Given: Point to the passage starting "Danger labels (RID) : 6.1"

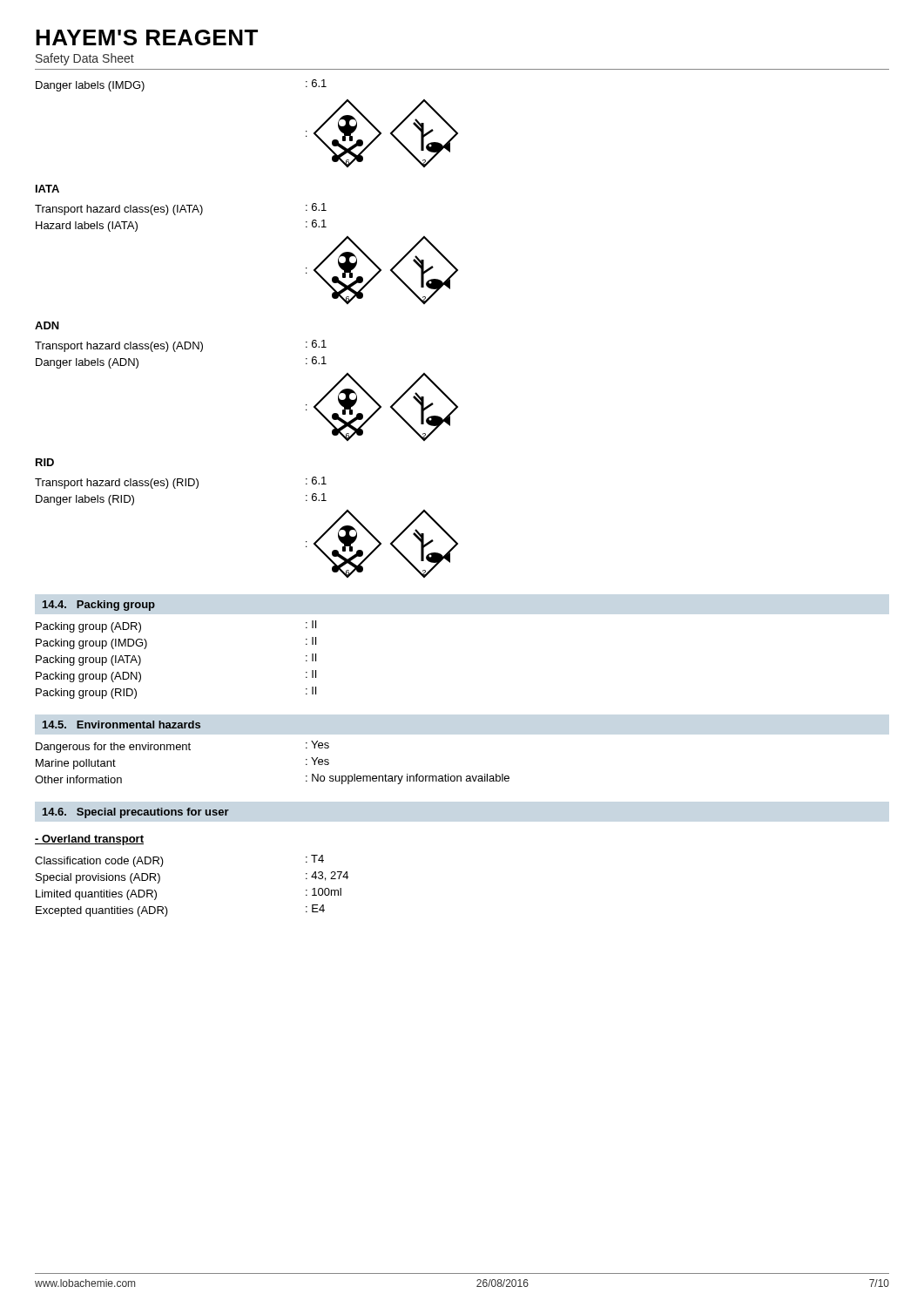Looking at the screenshot, I should point(83,499).
